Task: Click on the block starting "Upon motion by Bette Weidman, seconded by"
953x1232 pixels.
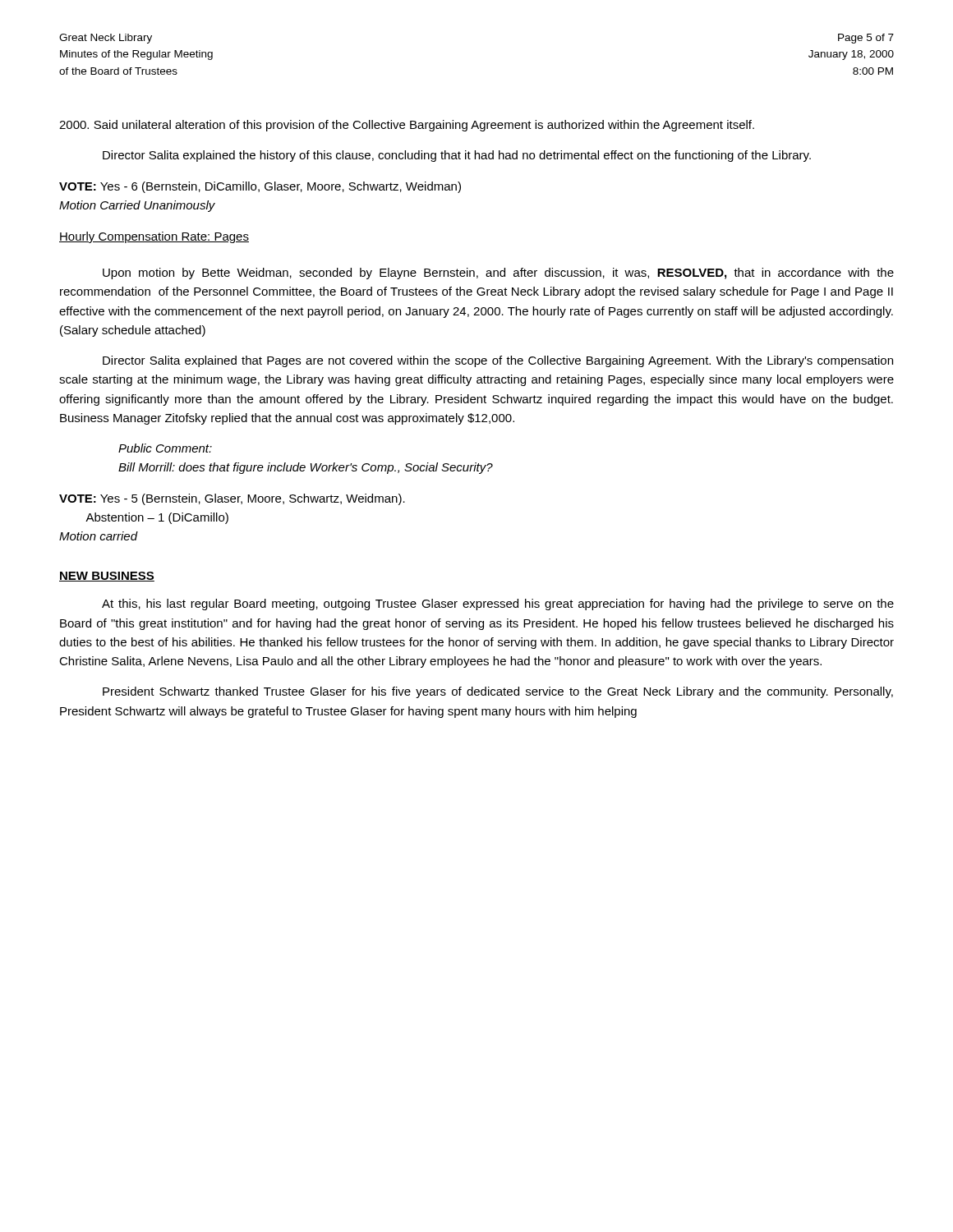Action: (x=476, y=301)
